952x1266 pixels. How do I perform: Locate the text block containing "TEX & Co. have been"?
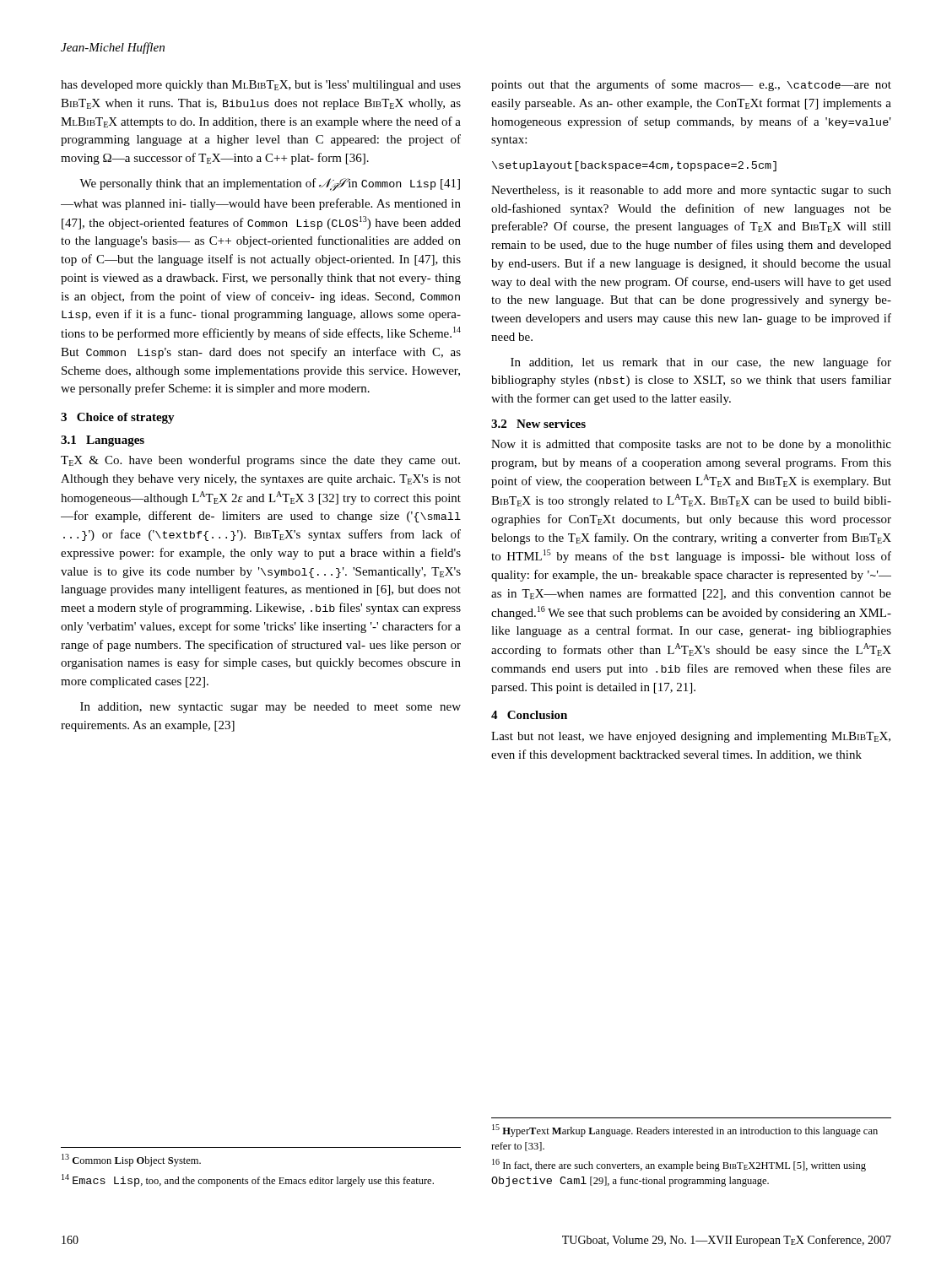261,593
